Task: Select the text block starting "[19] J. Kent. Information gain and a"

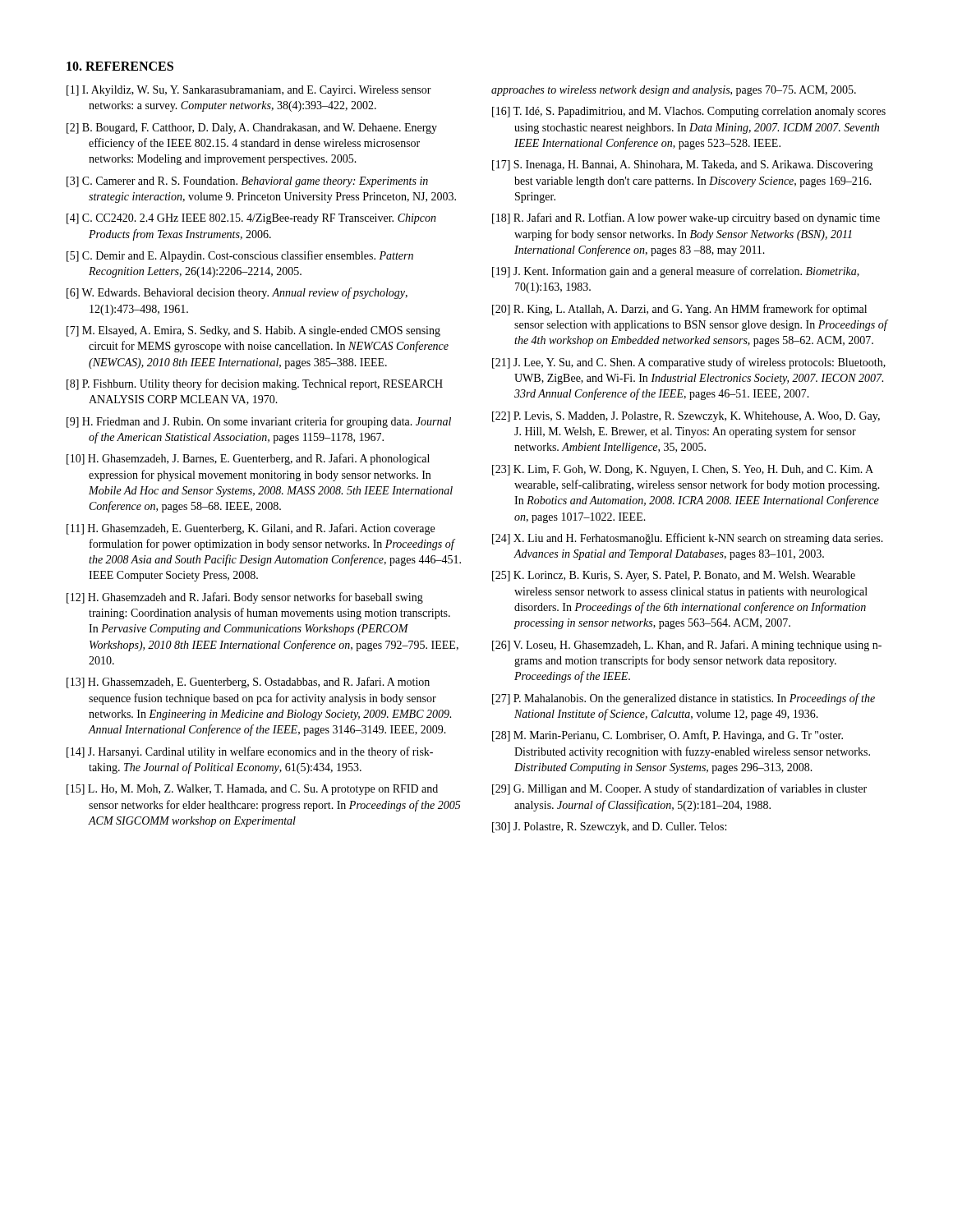Action: click(x=675, y=279)
